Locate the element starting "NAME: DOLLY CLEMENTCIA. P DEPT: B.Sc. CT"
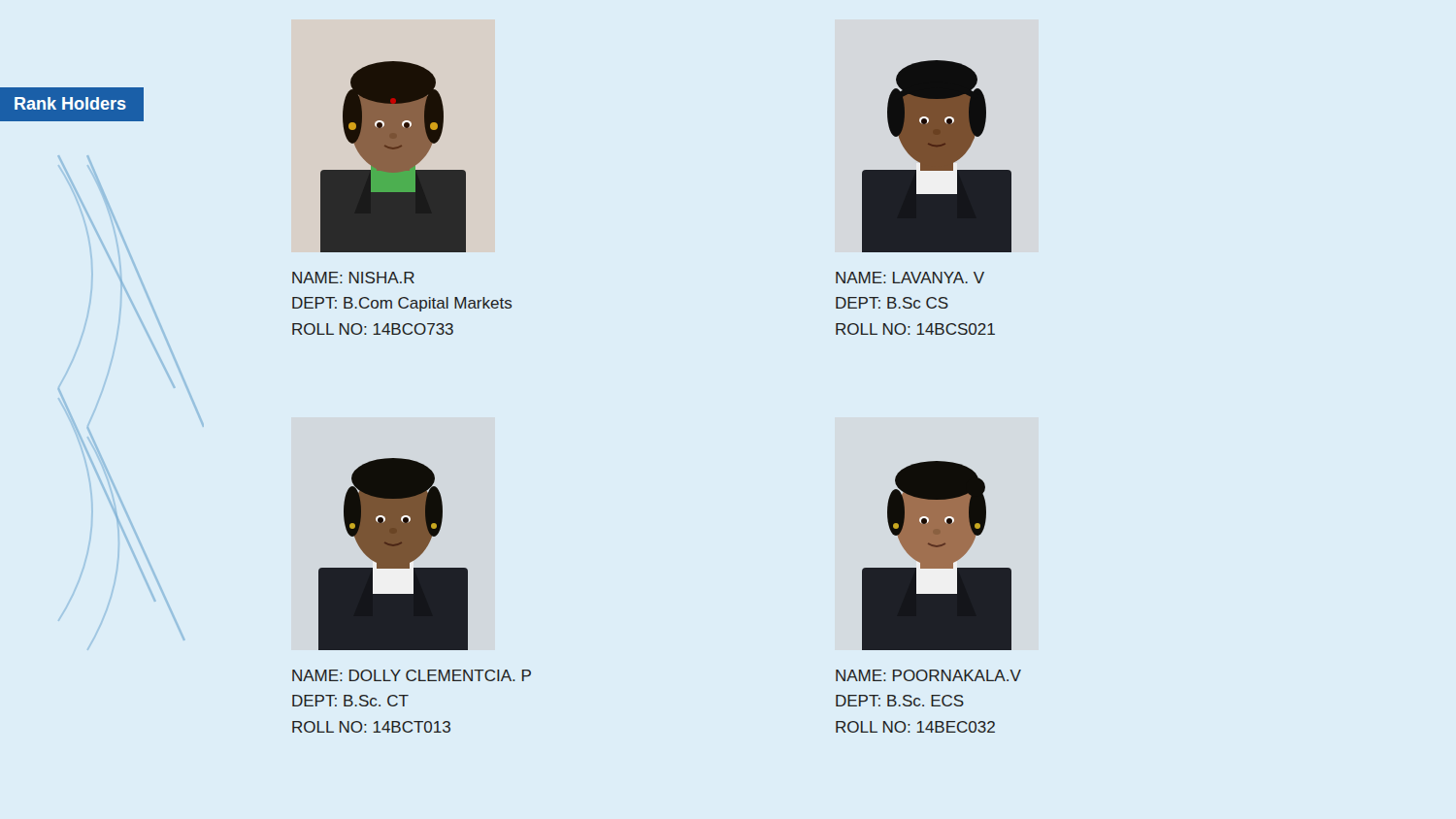Screen dimensions: 819x1456 click(x=411, y=701)
